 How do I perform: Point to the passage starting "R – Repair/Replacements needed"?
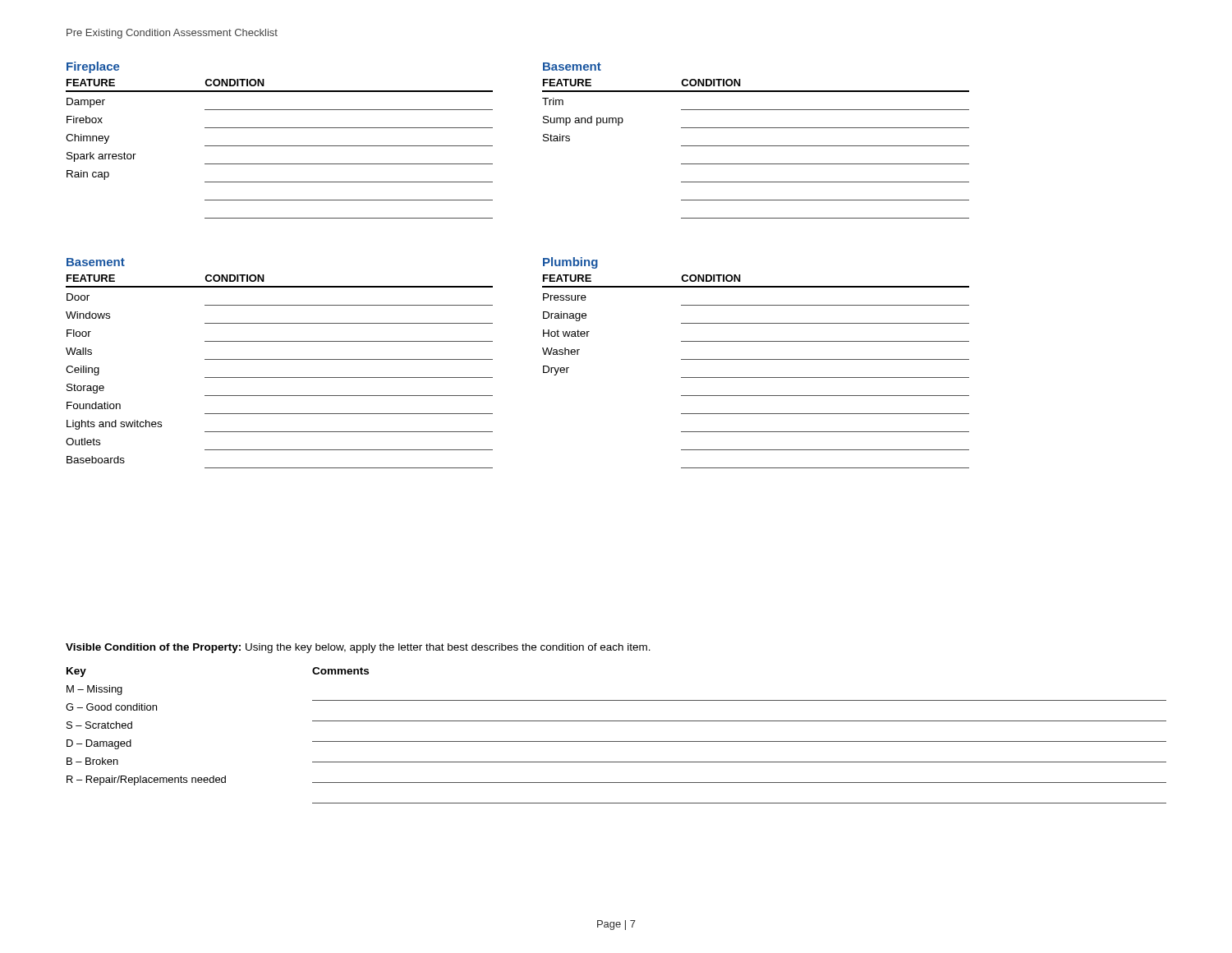point(146,780)
